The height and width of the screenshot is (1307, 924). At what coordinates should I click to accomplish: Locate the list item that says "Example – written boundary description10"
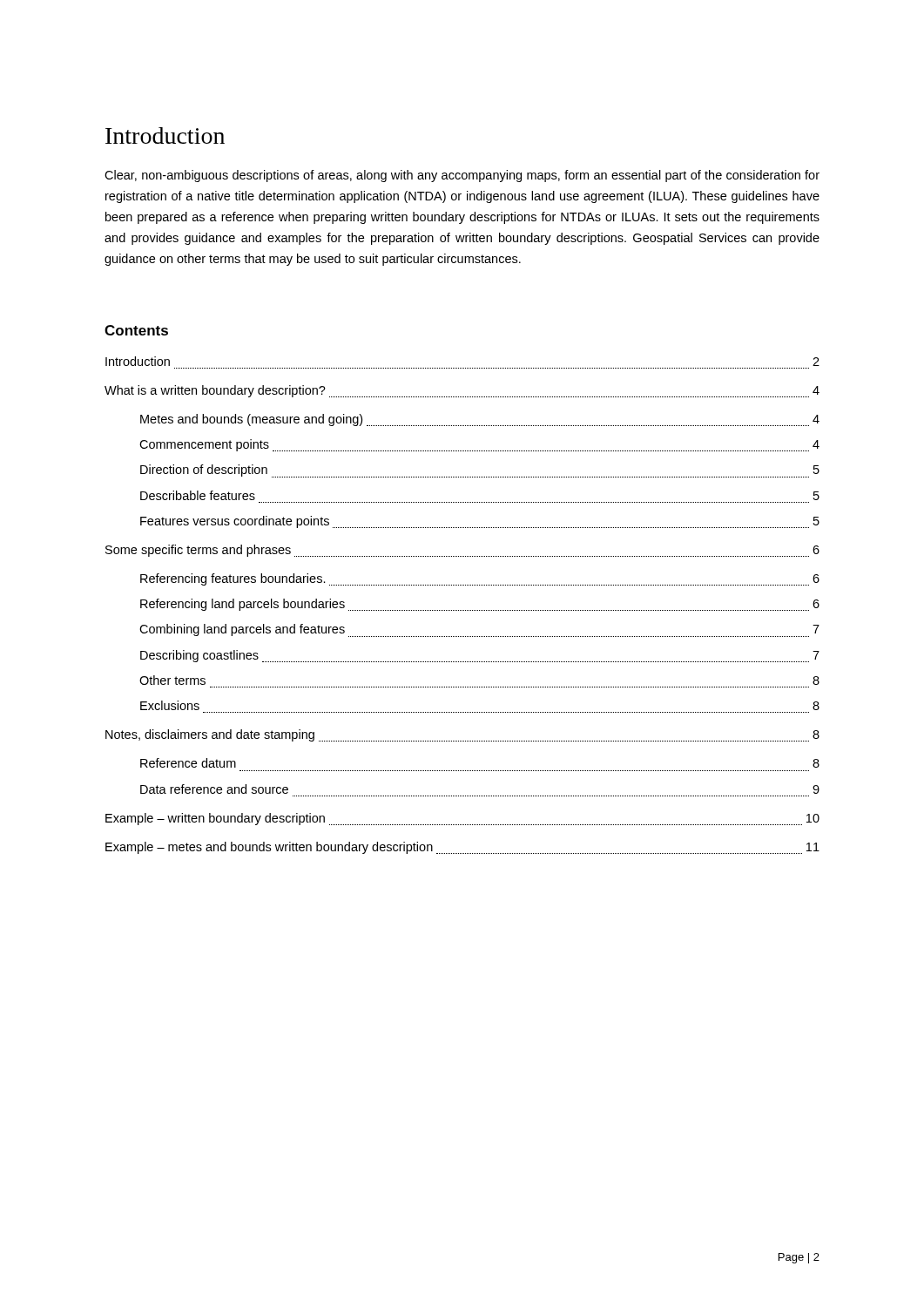coord(462,819)
